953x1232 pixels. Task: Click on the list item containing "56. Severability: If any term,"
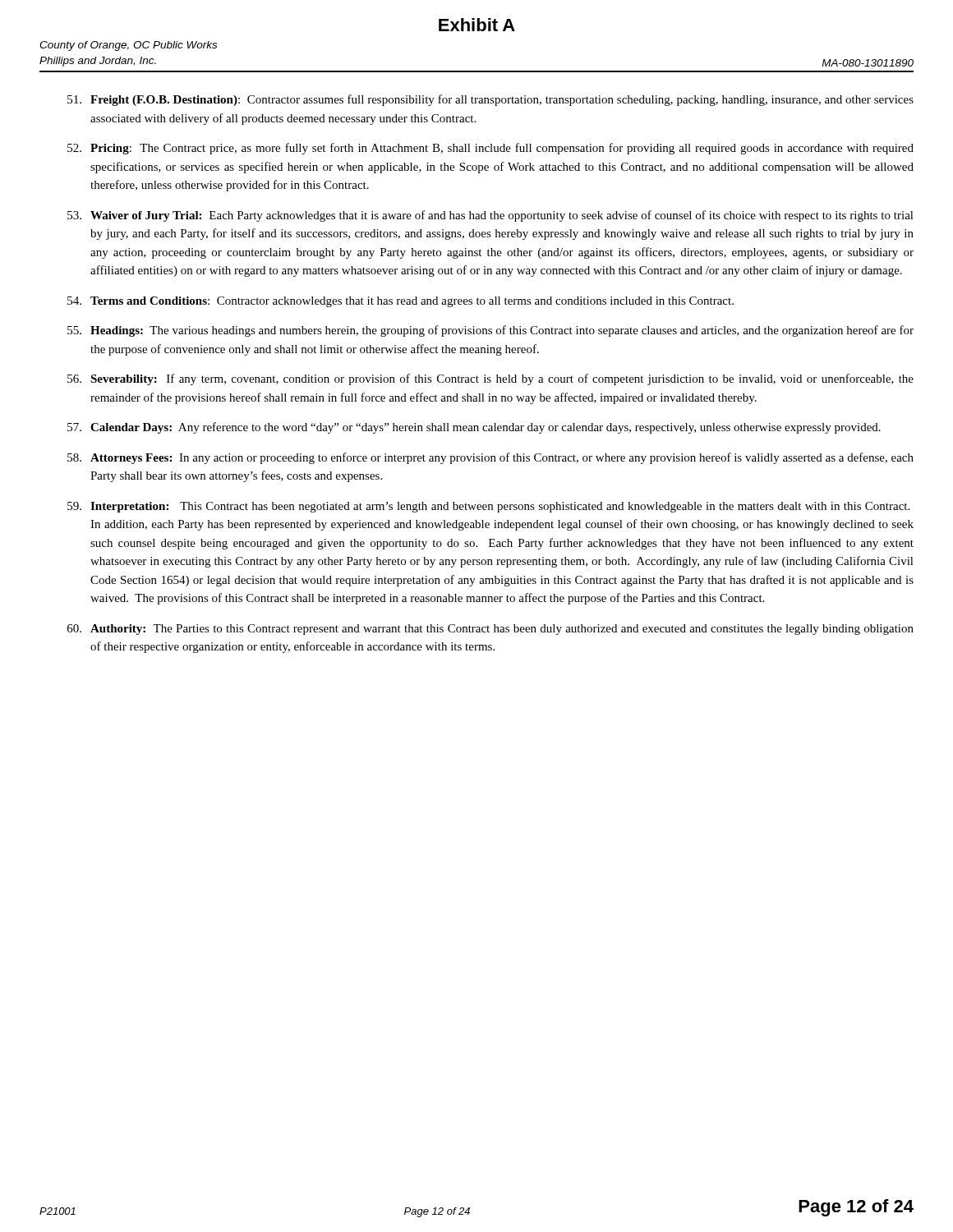point(476,388)
